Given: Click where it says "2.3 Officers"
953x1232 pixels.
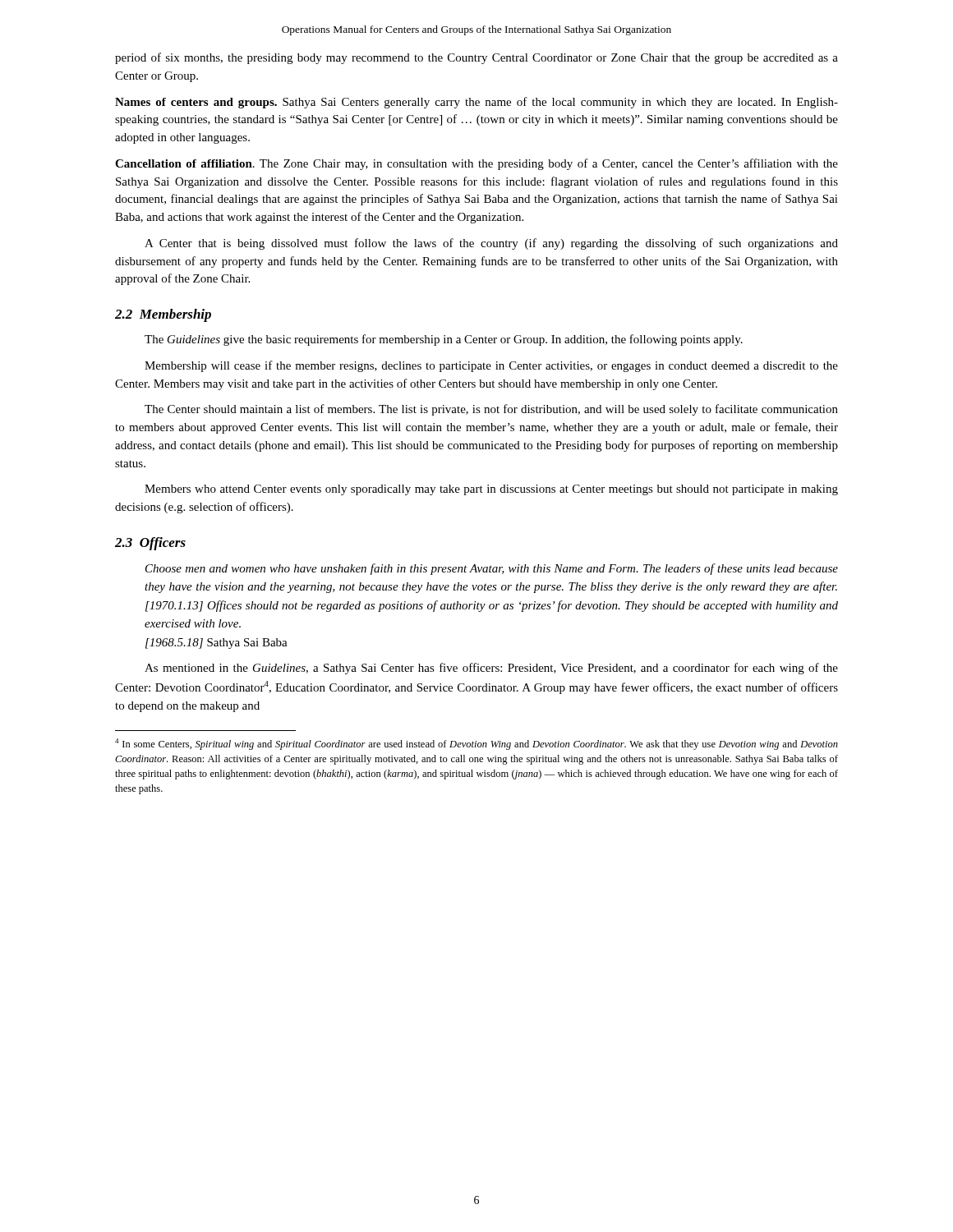Looking at the screenshot, I should 150,544.
